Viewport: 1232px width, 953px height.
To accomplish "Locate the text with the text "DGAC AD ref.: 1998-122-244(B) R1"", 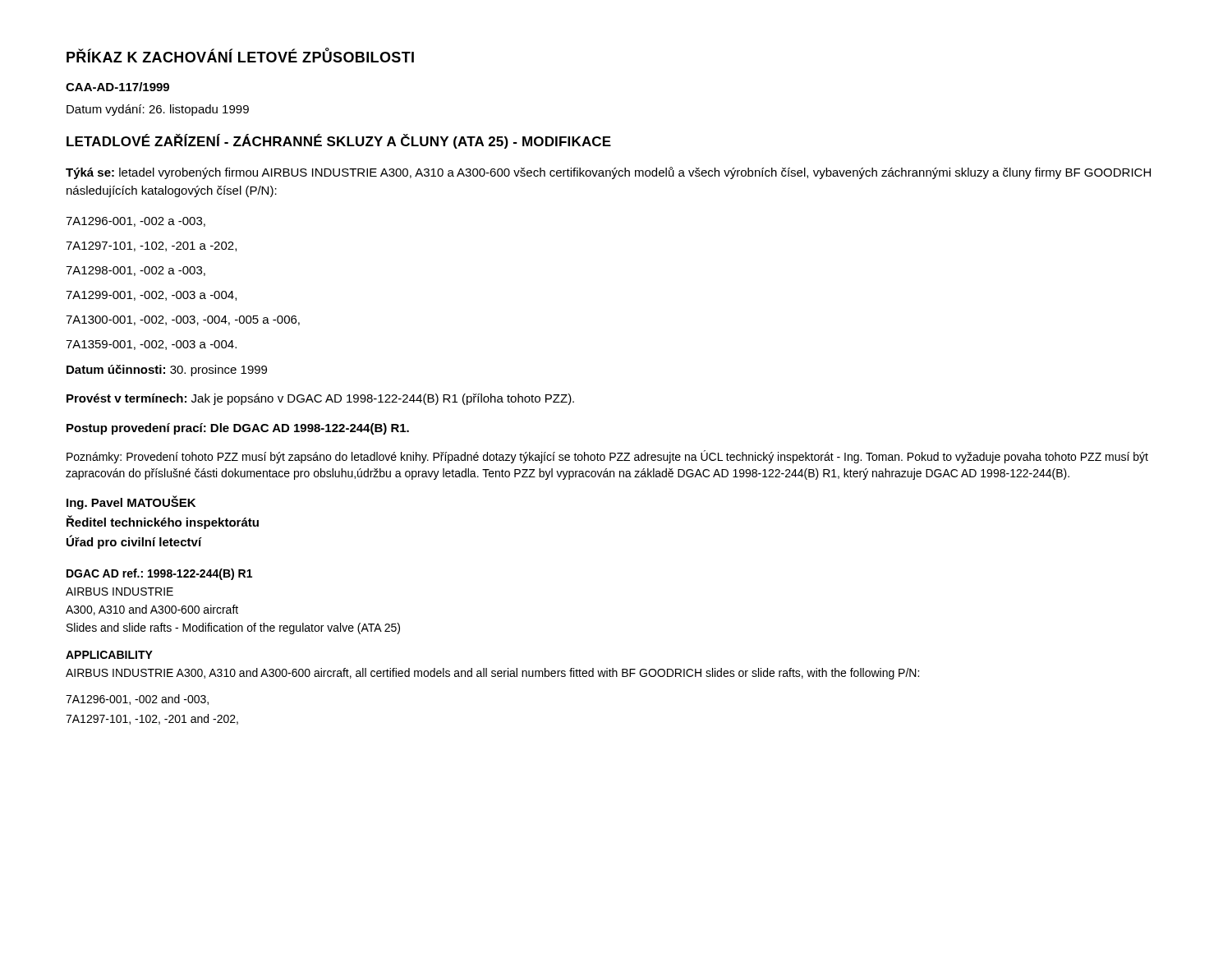I will tap(159, 574).
